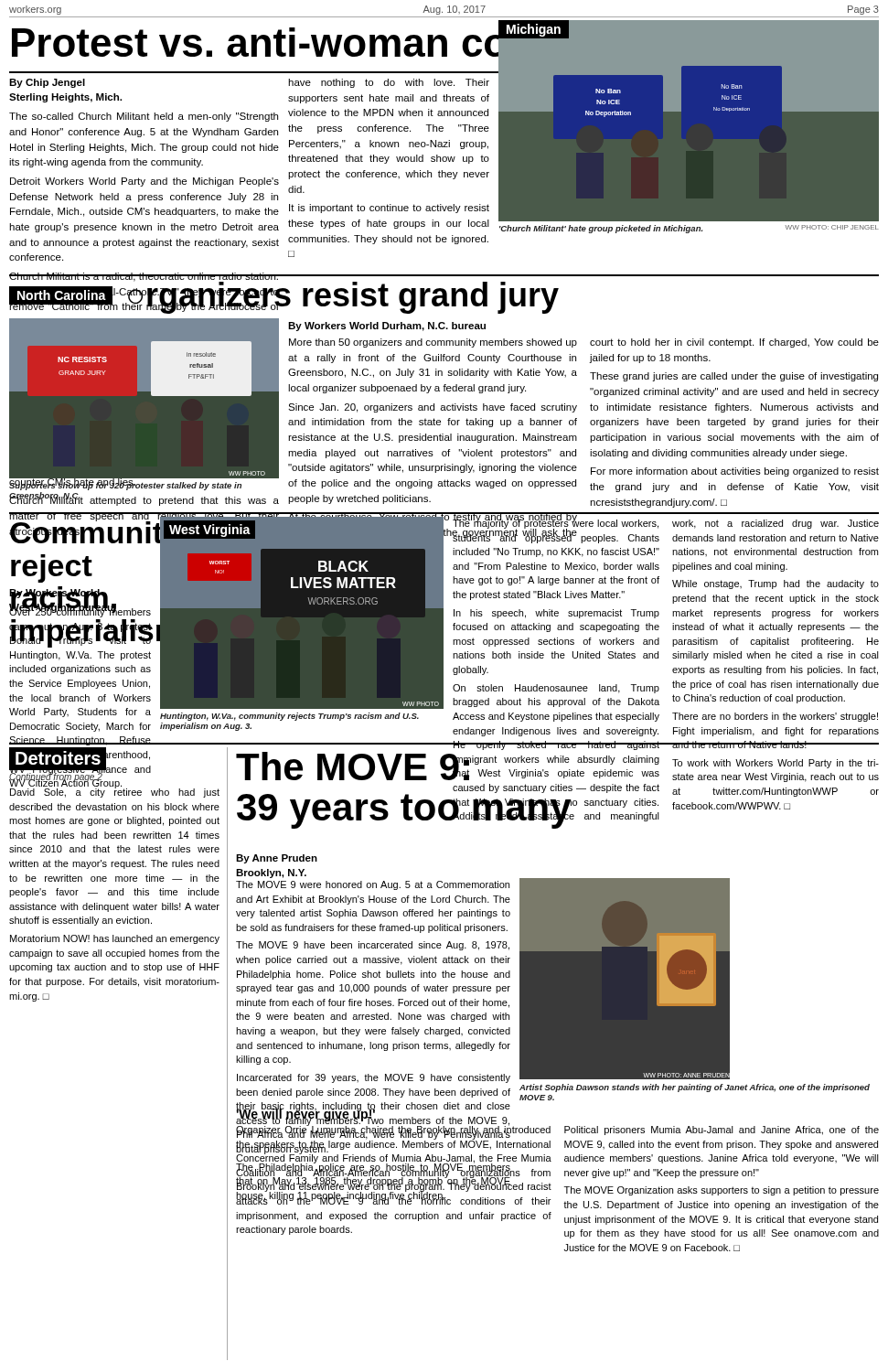This screenshot has height=1372, width=888.
Task: Where is the passage that starts "The majority of protesters were local workers, students"?
Action: (666, 670)
